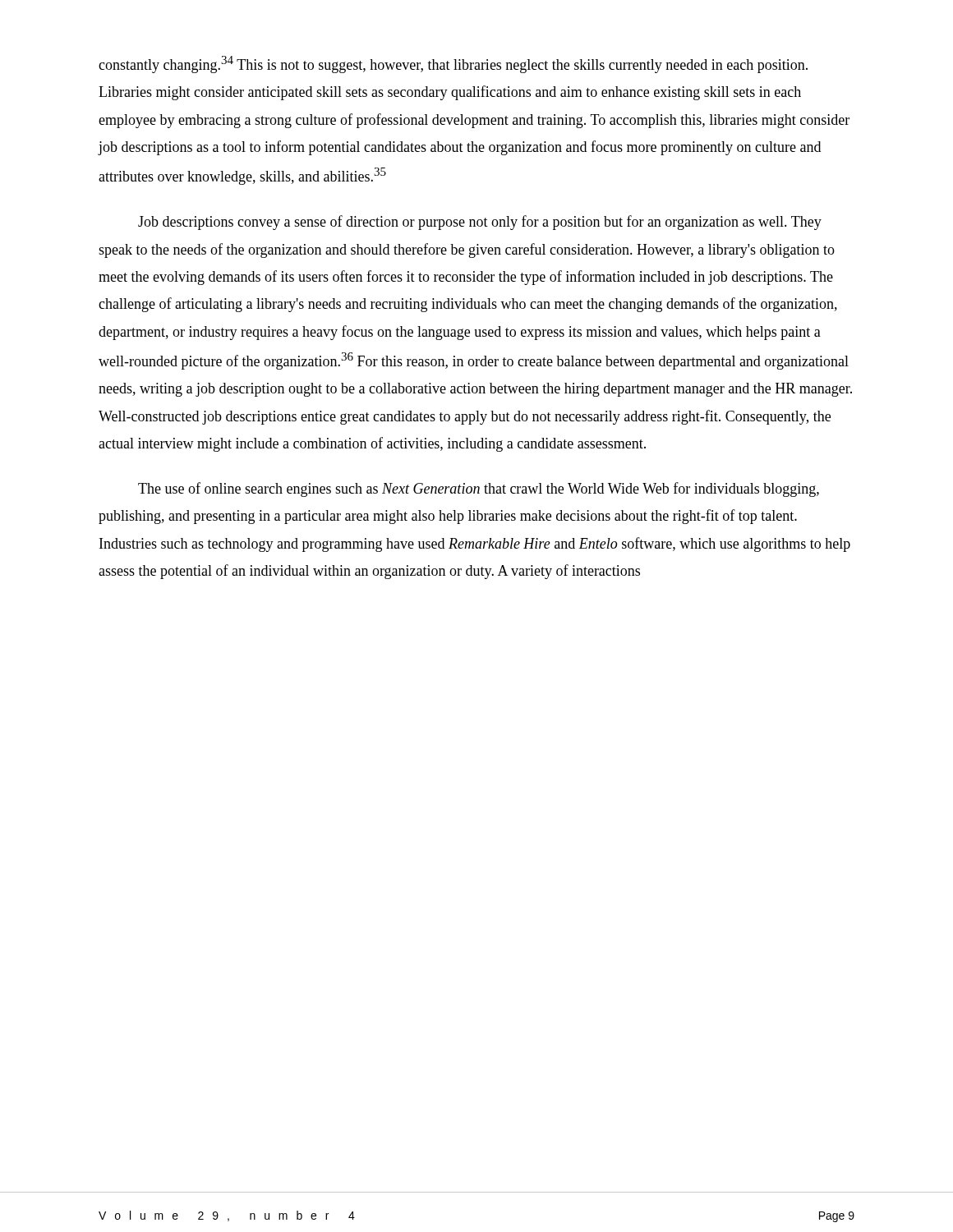The image size is (953, 1232).
Task: Locate the passage starting "The use of online search"
Action: tap(476, 530)
